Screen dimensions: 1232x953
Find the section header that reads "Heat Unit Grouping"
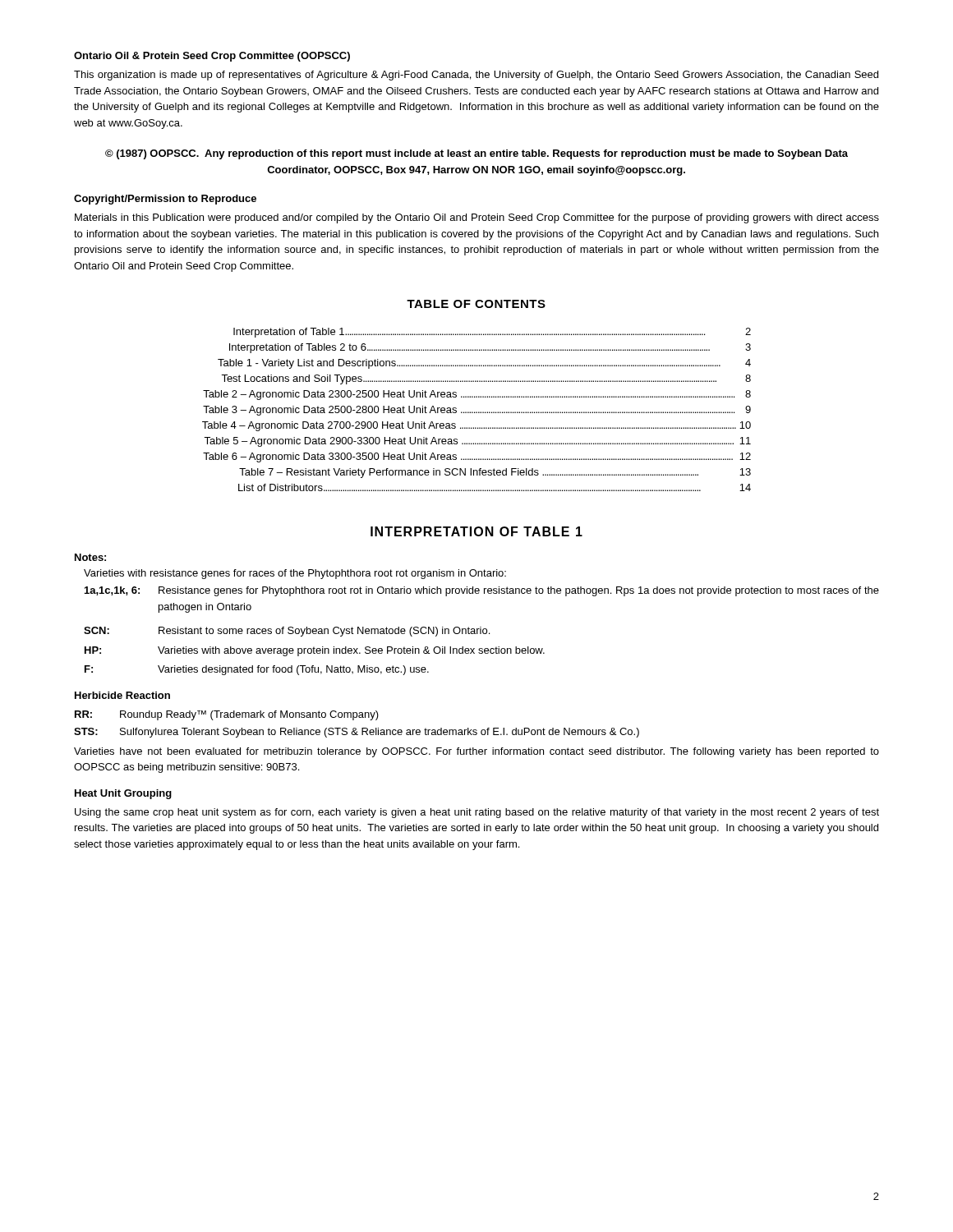click(x=123, y=793)
